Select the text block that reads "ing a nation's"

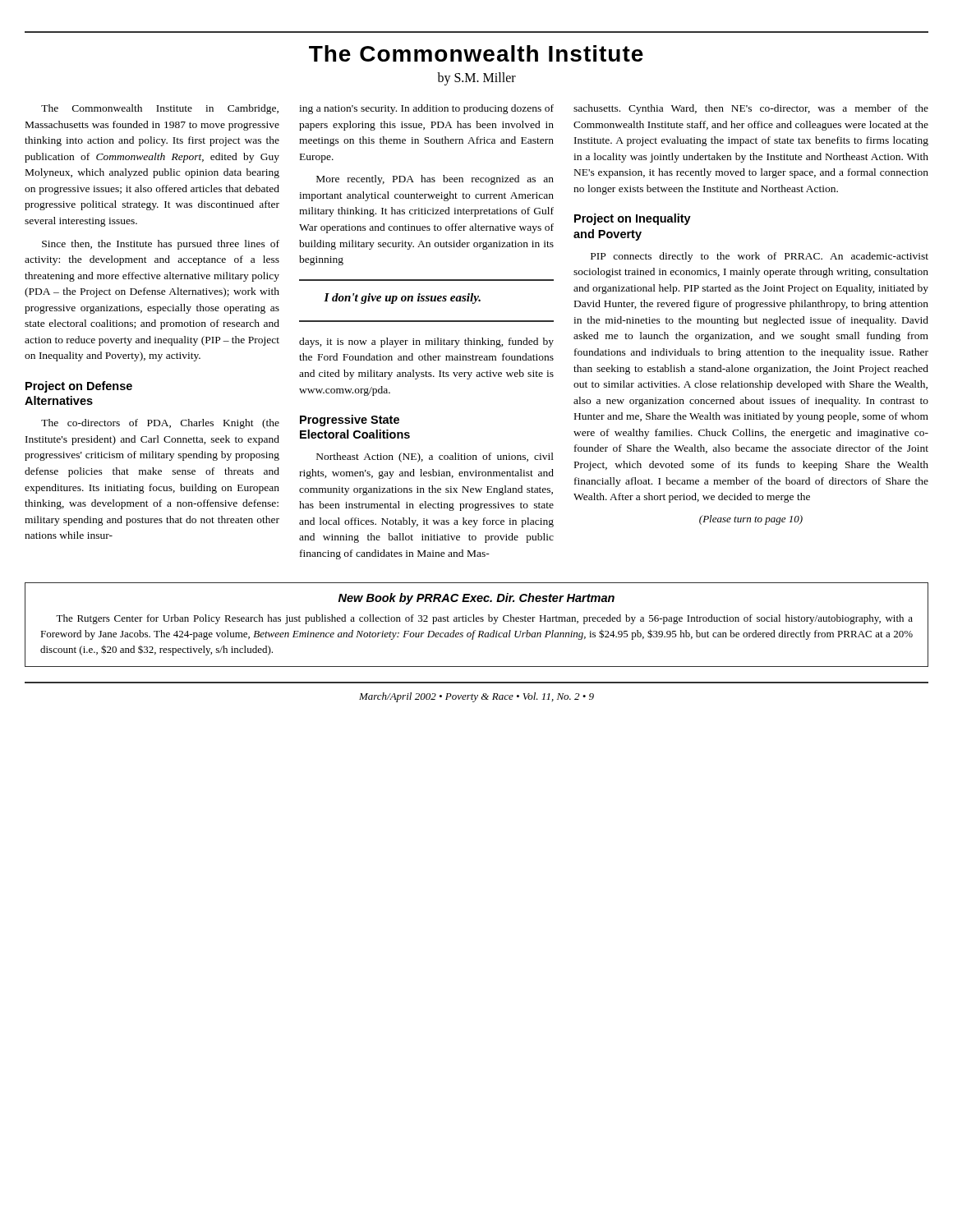click(x=426, y=331)
